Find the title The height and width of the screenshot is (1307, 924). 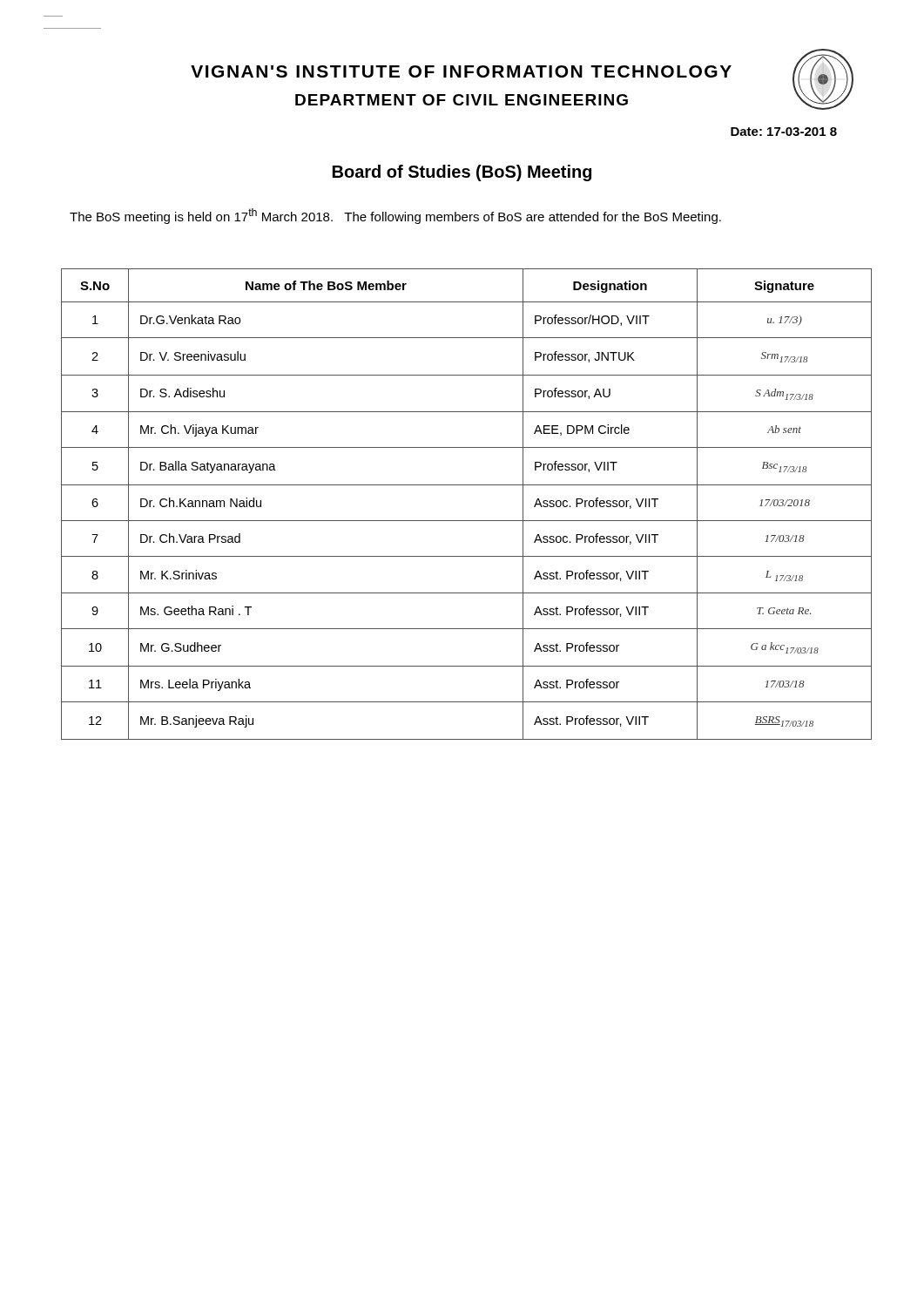coord(462,172)
